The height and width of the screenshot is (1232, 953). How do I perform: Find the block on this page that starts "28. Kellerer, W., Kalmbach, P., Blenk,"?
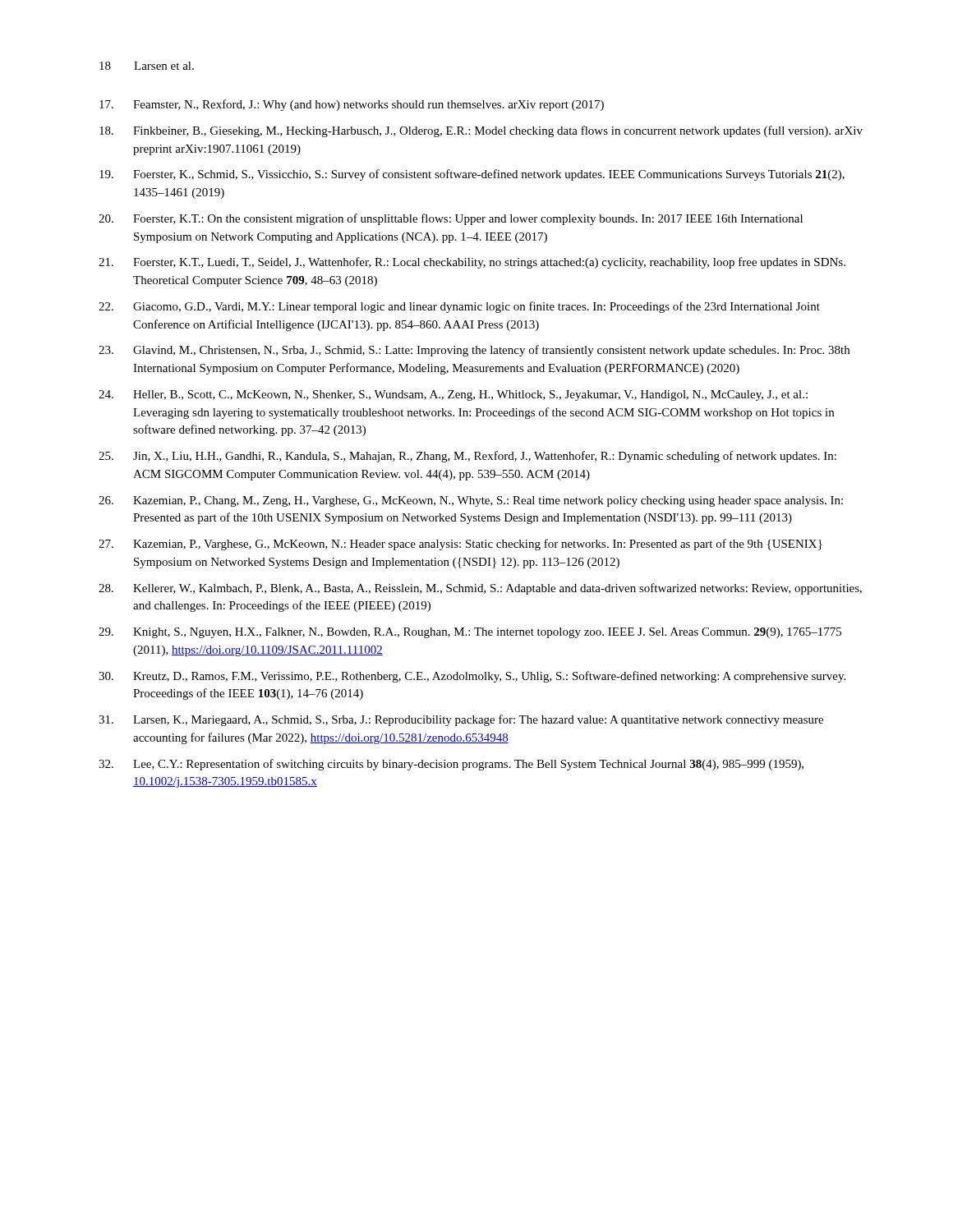(481, 597)
